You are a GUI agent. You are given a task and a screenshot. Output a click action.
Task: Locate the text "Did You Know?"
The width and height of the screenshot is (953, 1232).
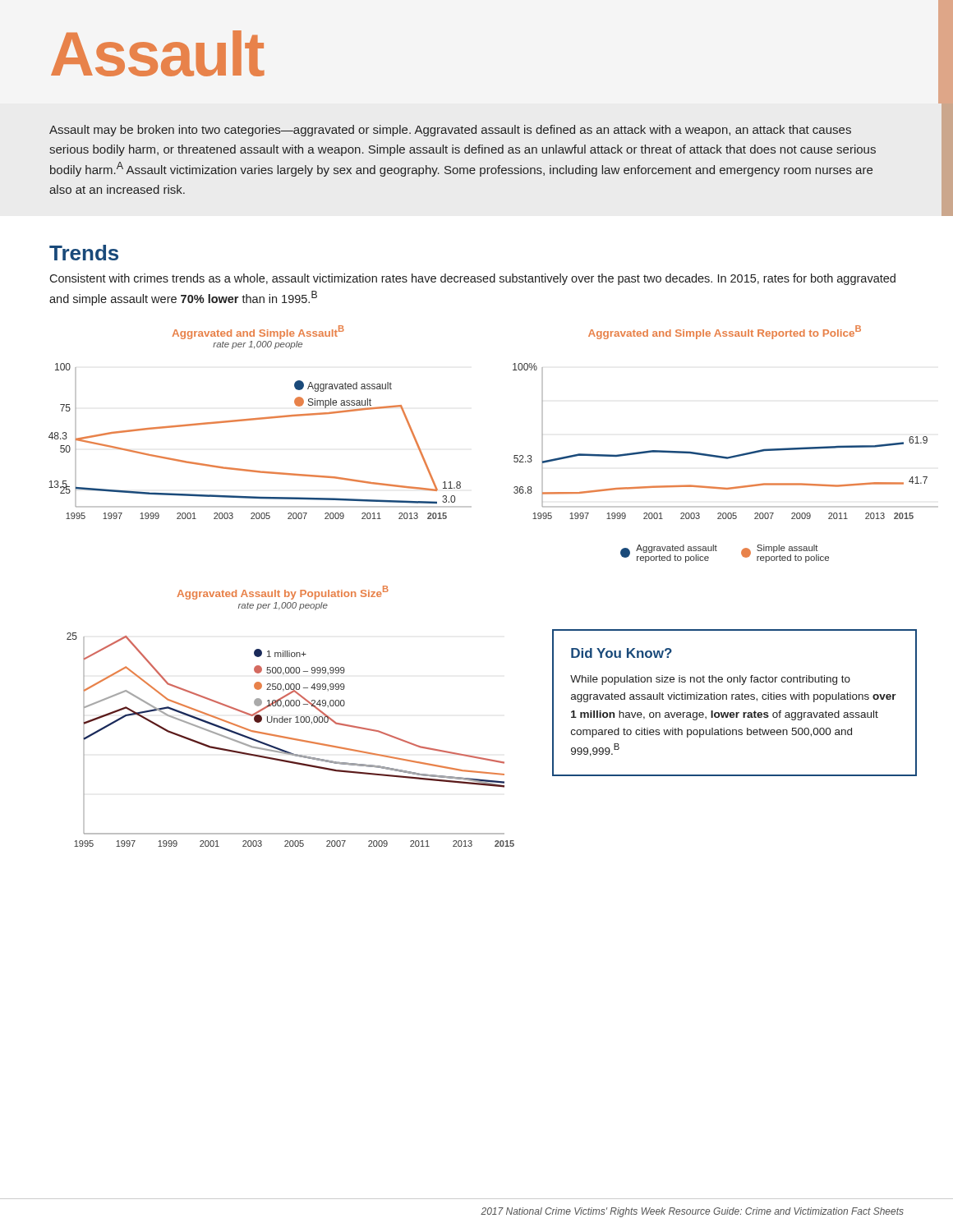coord(621,653)
